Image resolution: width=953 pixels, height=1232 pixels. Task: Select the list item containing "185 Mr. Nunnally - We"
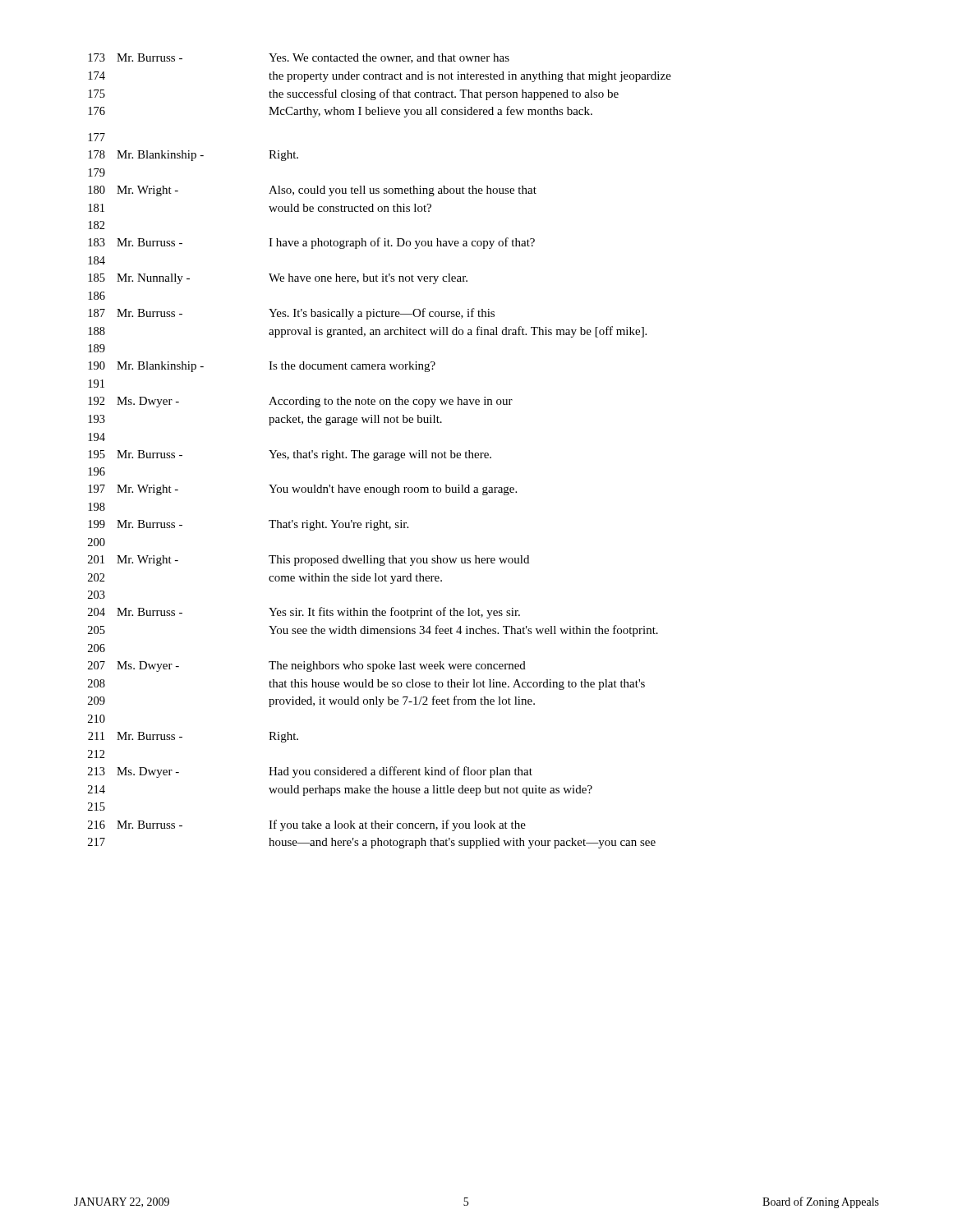(x=476, y=278)
